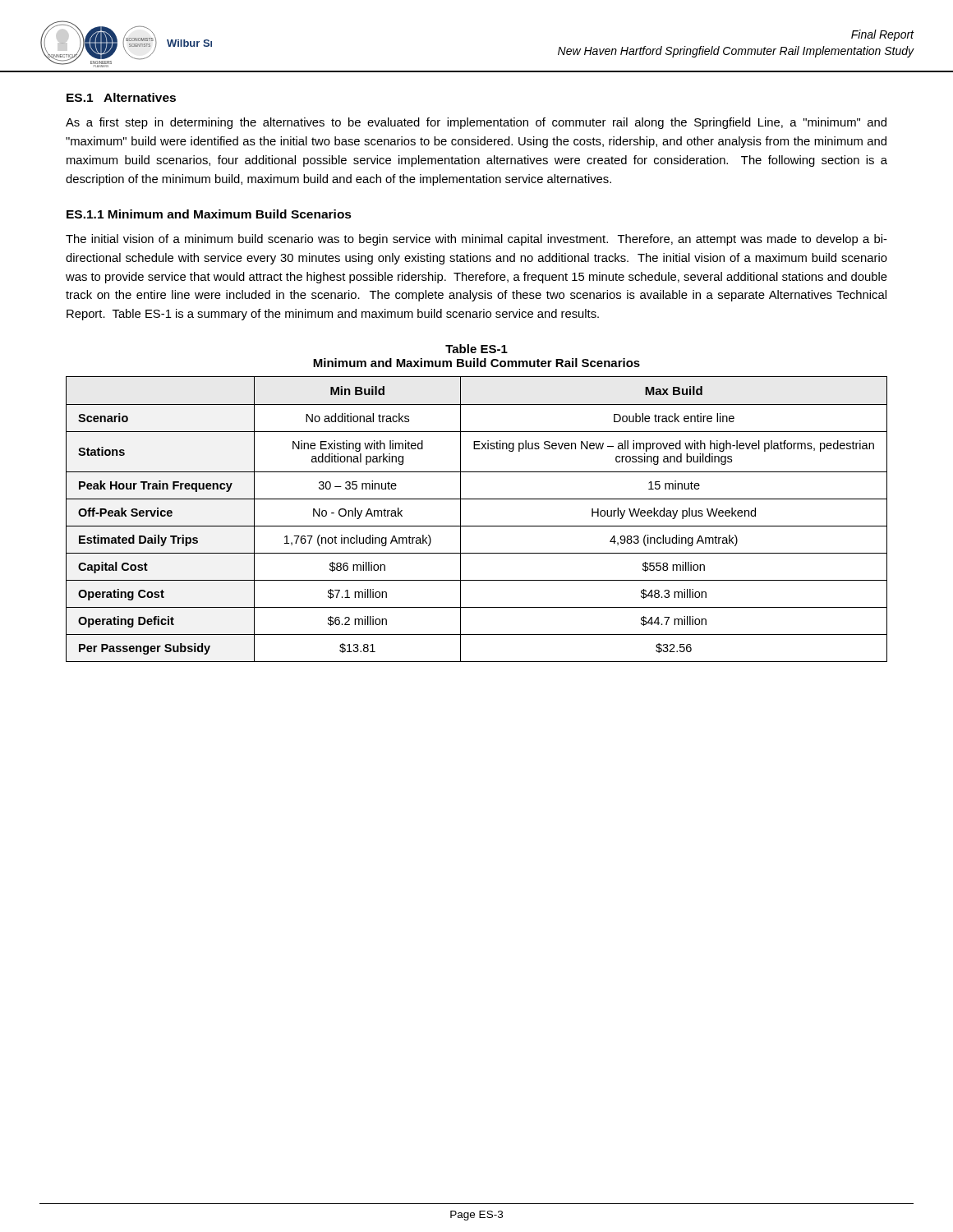Locate a caption

tap(476, 356)
